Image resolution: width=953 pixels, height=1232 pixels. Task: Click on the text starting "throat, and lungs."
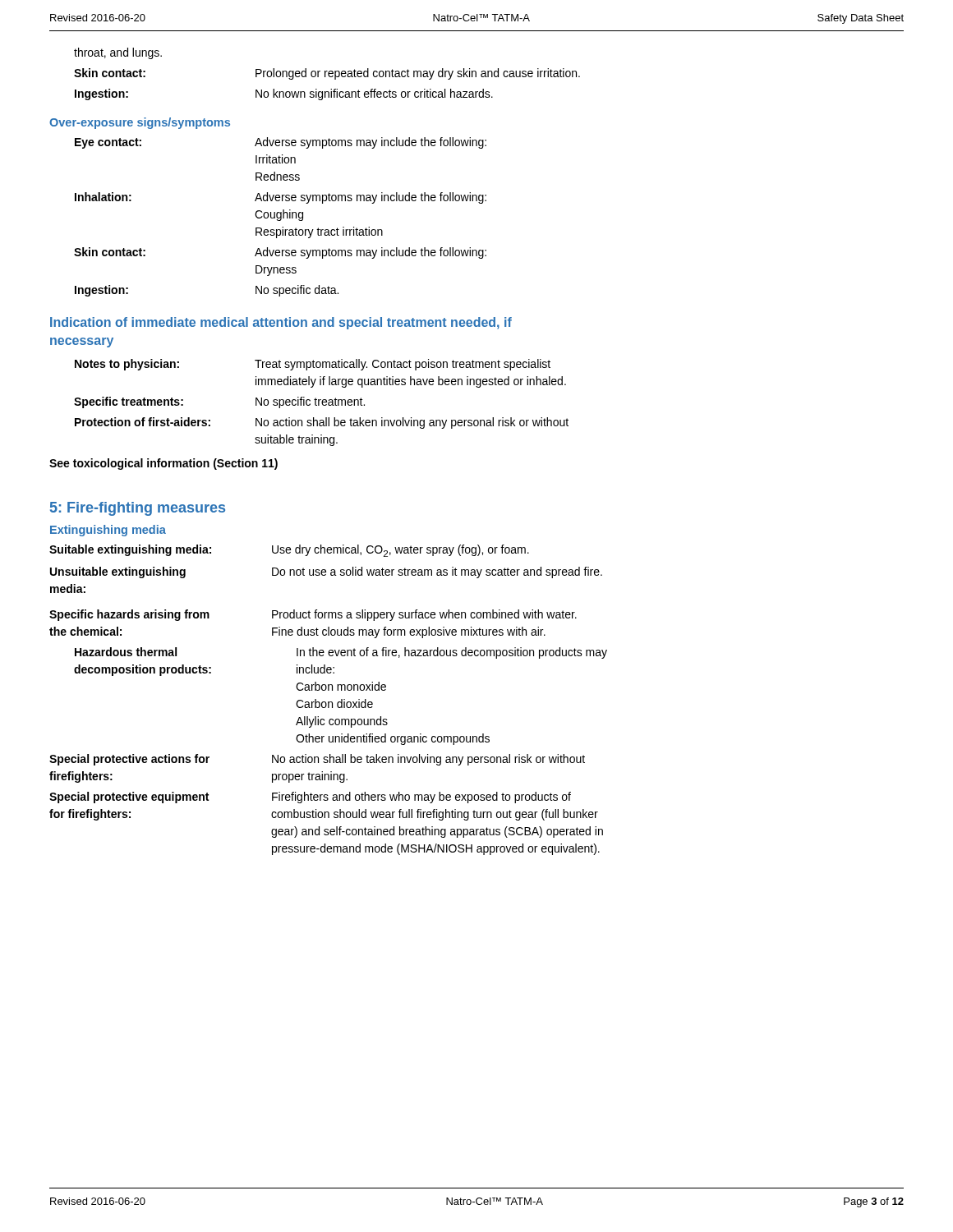pos(118,53)
